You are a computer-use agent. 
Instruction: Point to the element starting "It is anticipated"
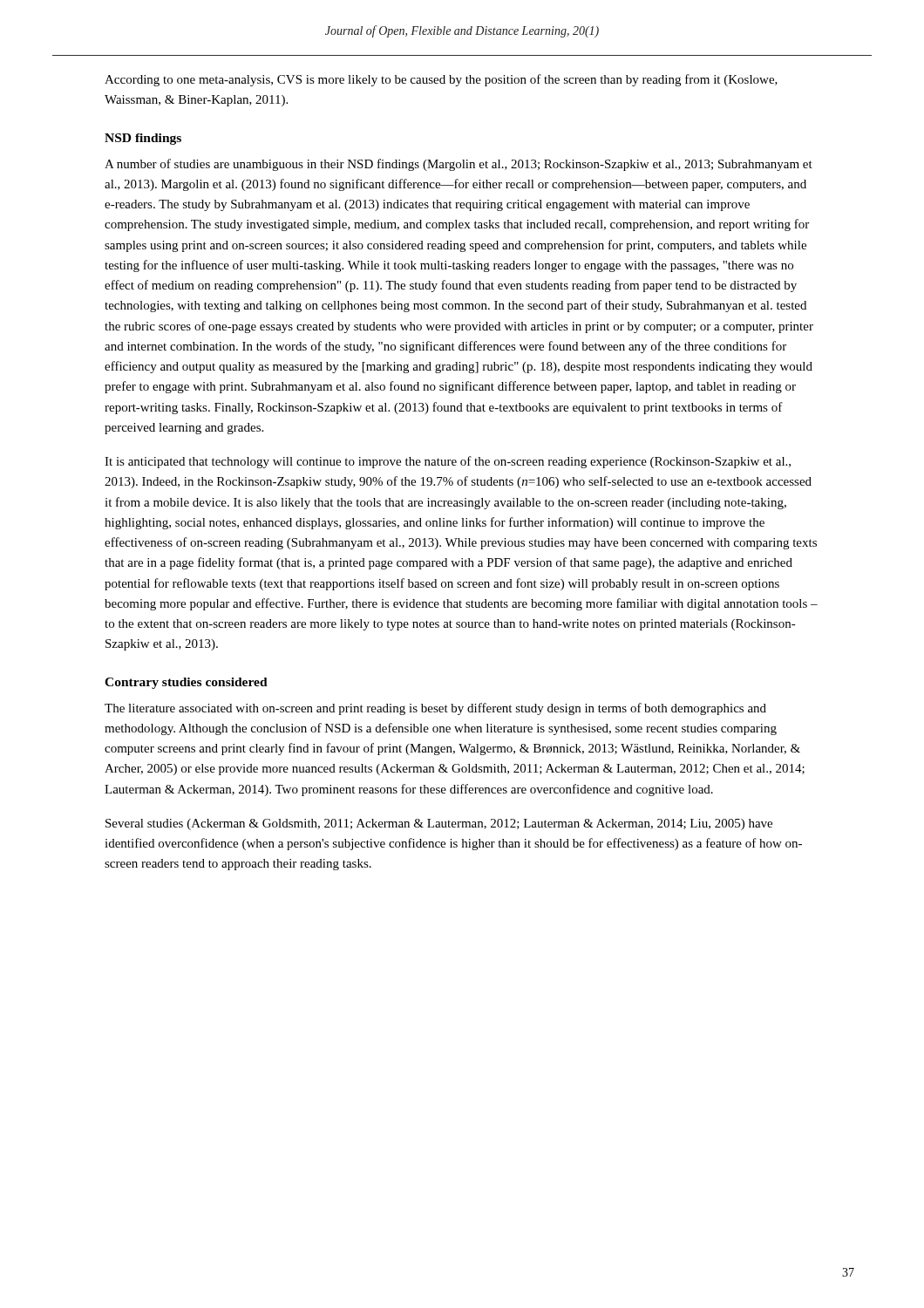tap(461, 552)
